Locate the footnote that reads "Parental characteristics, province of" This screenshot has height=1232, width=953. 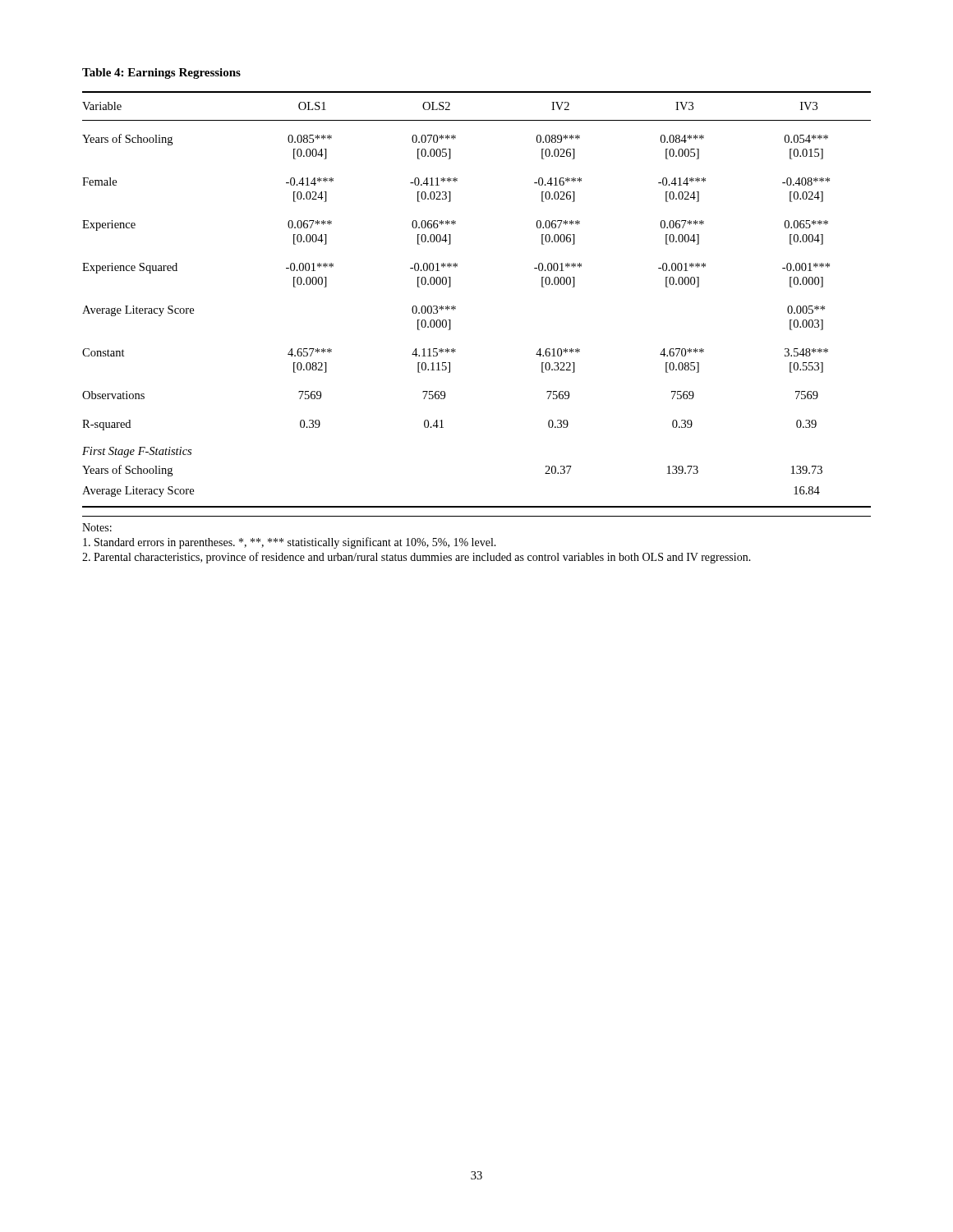417,557
